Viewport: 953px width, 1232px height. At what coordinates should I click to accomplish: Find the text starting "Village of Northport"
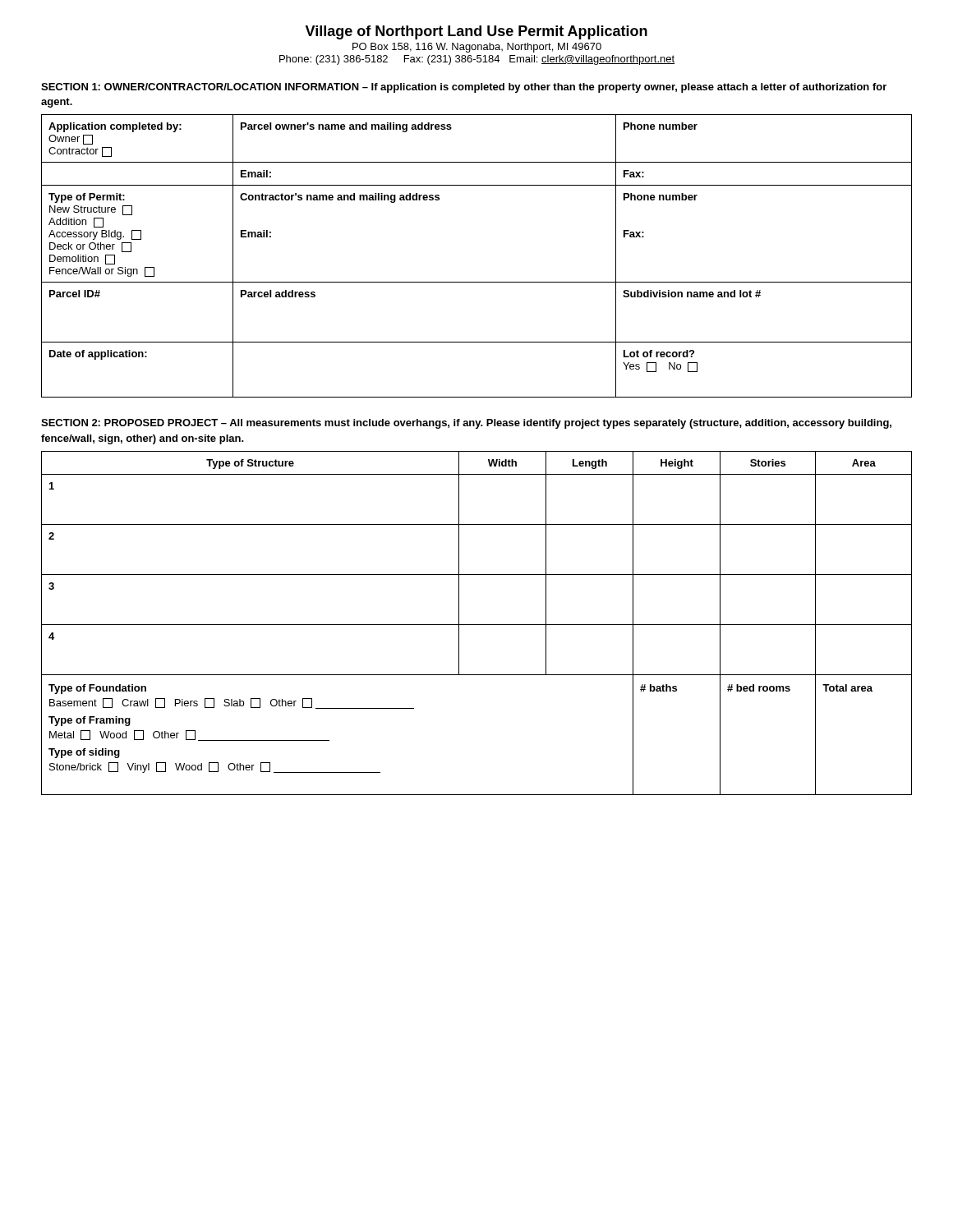click(476, 44)
